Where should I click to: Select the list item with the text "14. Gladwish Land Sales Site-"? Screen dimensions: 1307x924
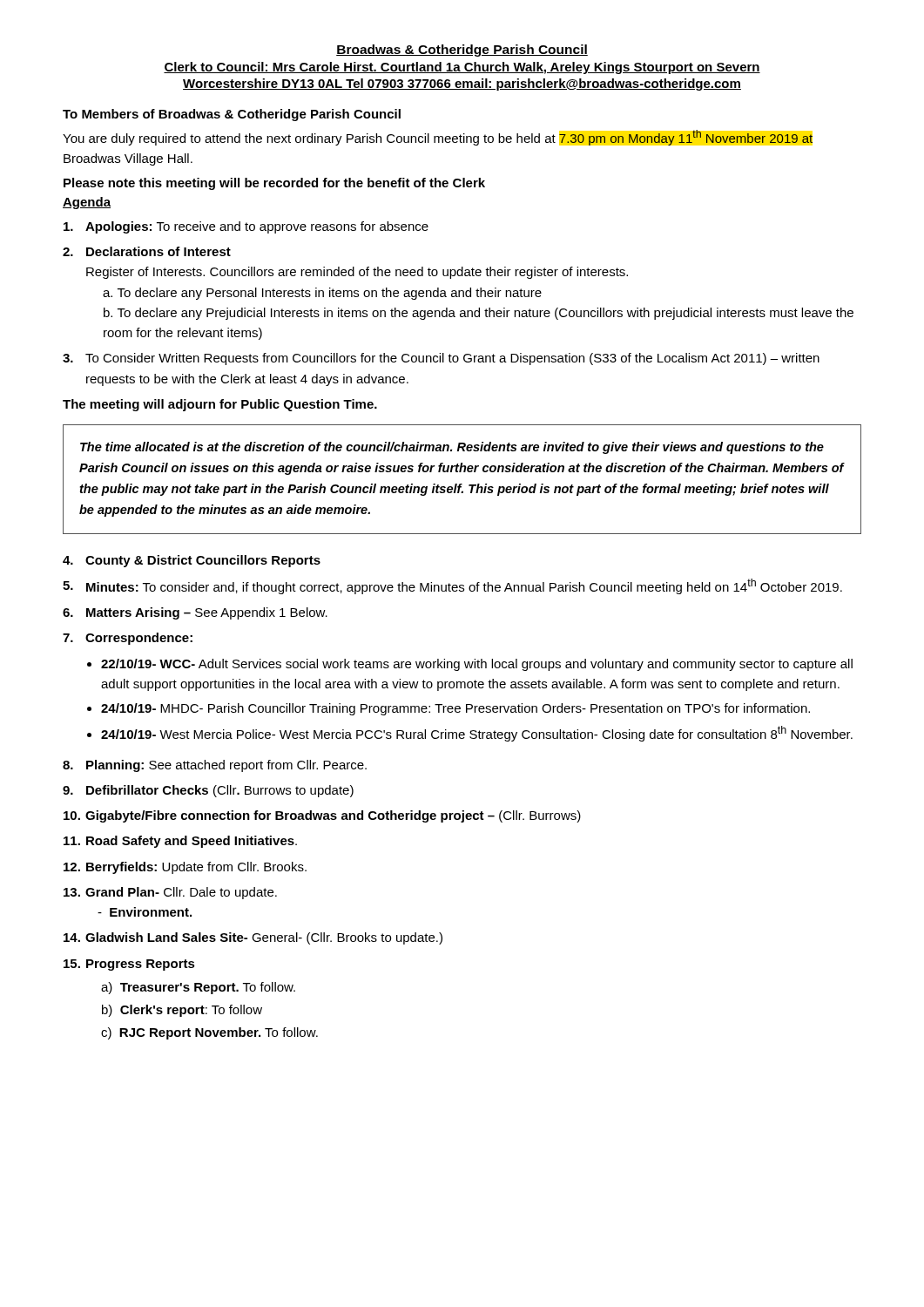click(x=253, y=938)
